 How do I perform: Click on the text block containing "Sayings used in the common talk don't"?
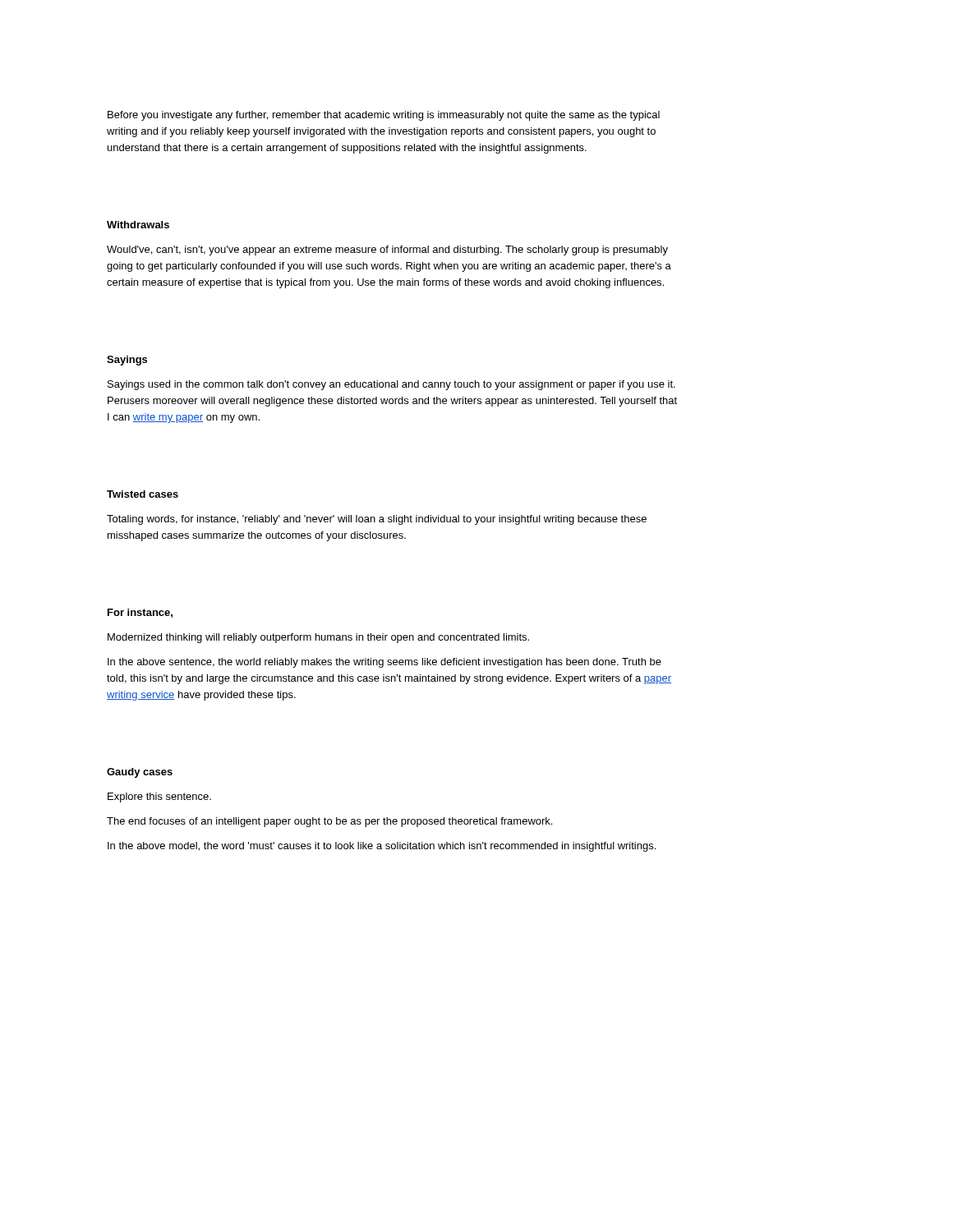(392, 400)
